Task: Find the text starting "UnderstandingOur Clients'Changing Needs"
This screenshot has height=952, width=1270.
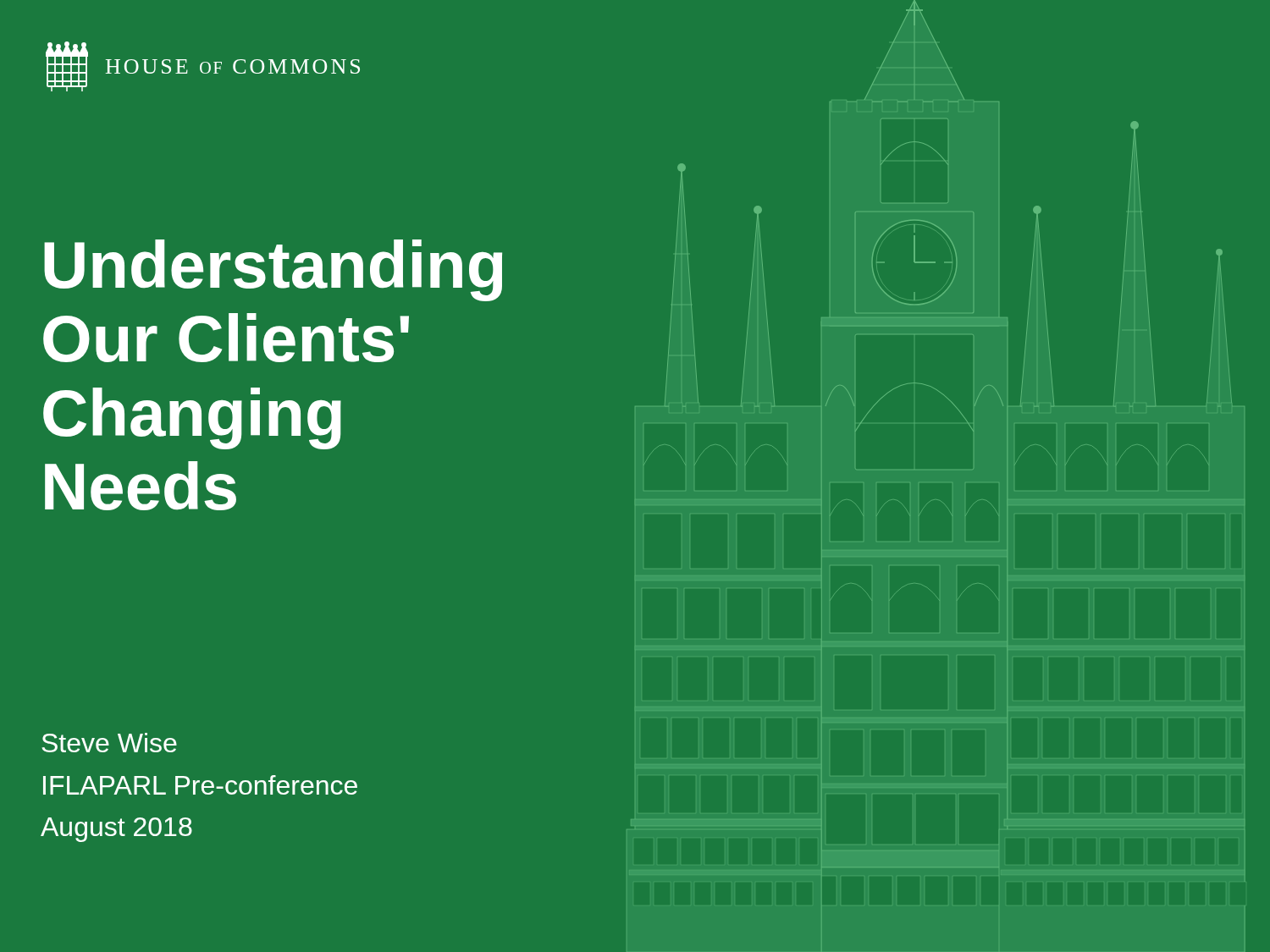Action: (x=290, y=376)
